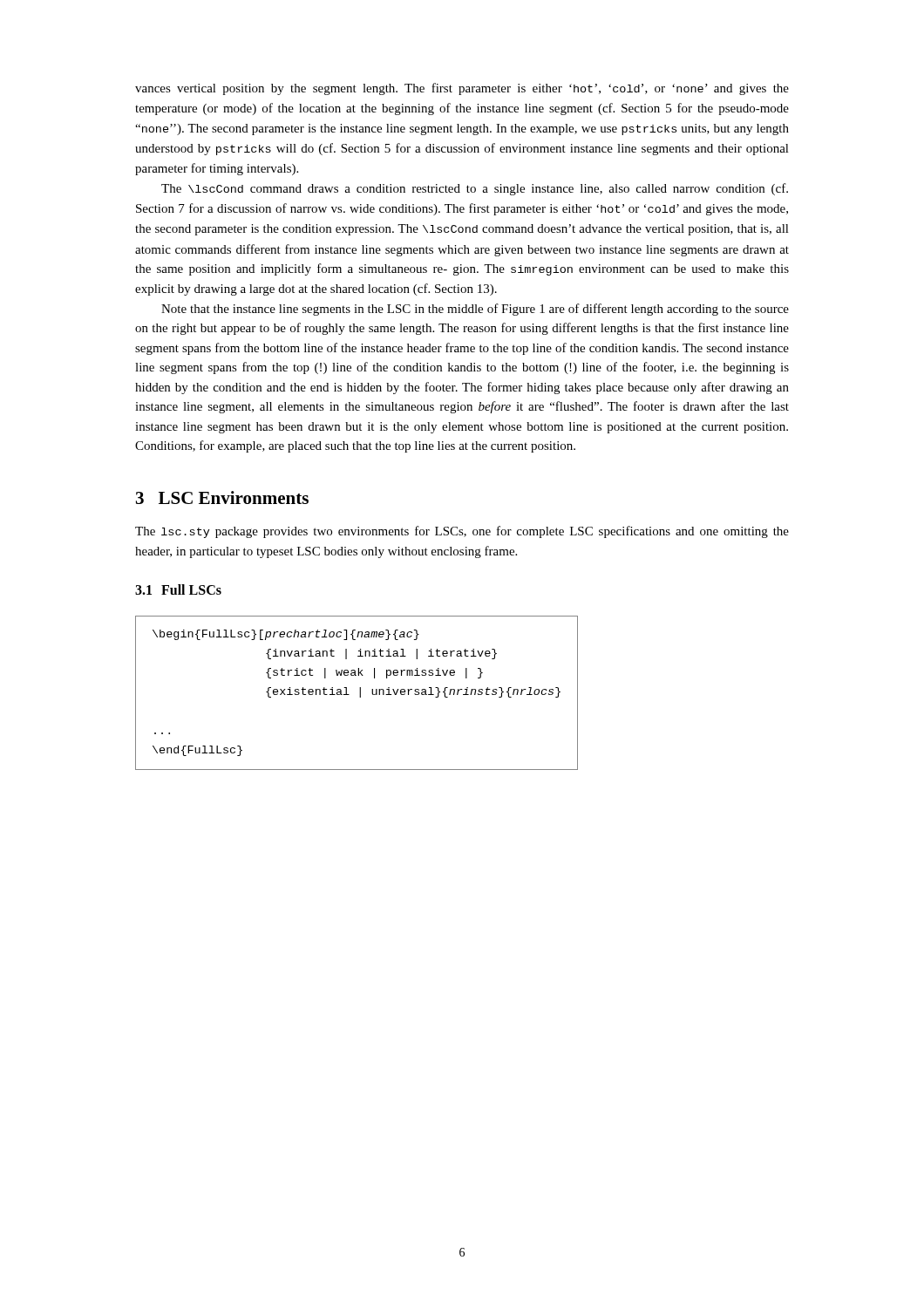Image resolution: width=924 pixels, height=1308 pixels.
Task: Find the block on this page that starts "The lsc.sty package provides two"
Action: coord(462,541)
